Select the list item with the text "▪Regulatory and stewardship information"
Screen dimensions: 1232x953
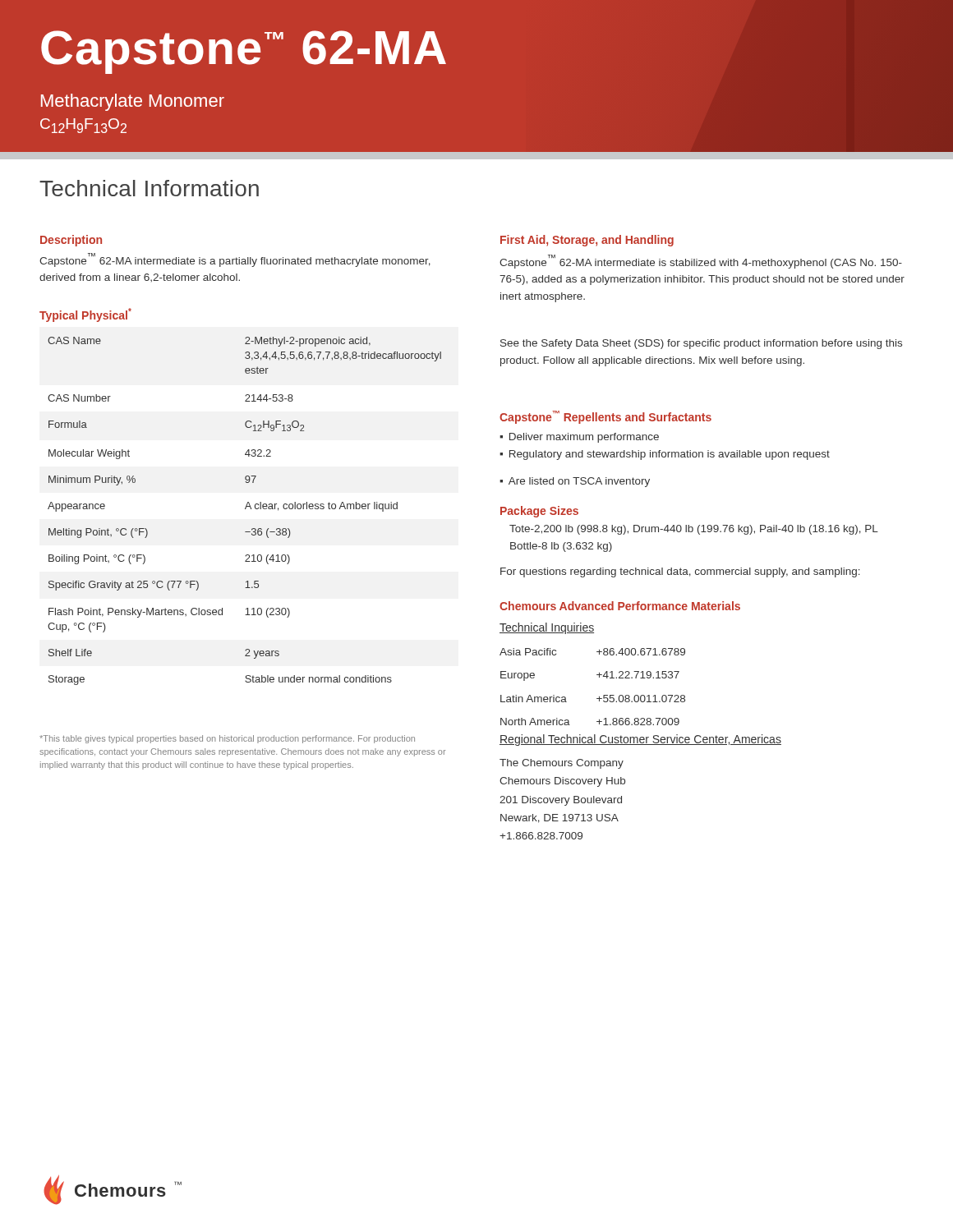point(665,455)
